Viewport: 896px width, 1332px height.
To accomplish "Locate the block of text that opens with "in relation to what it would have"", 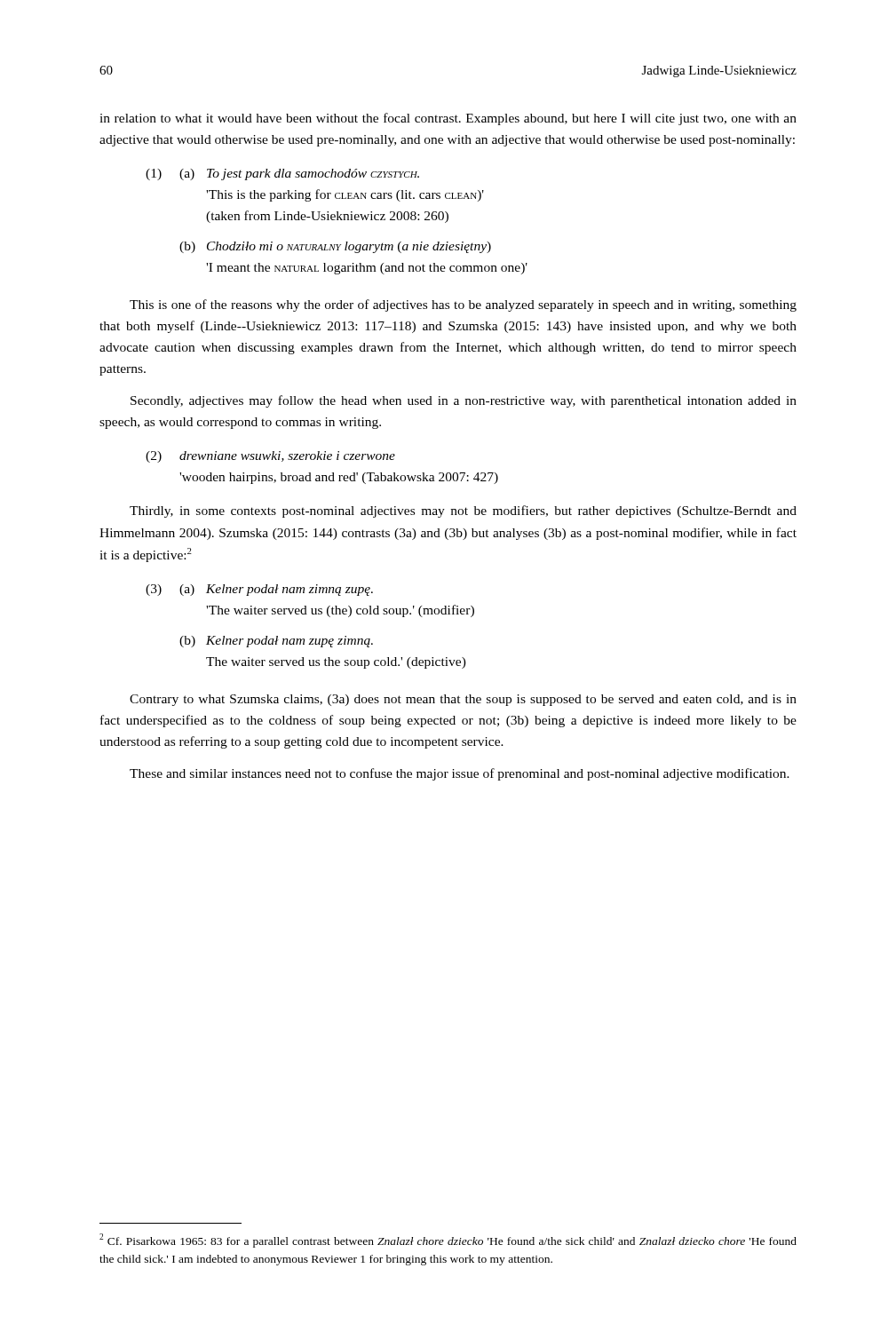I will pos(448,129).
